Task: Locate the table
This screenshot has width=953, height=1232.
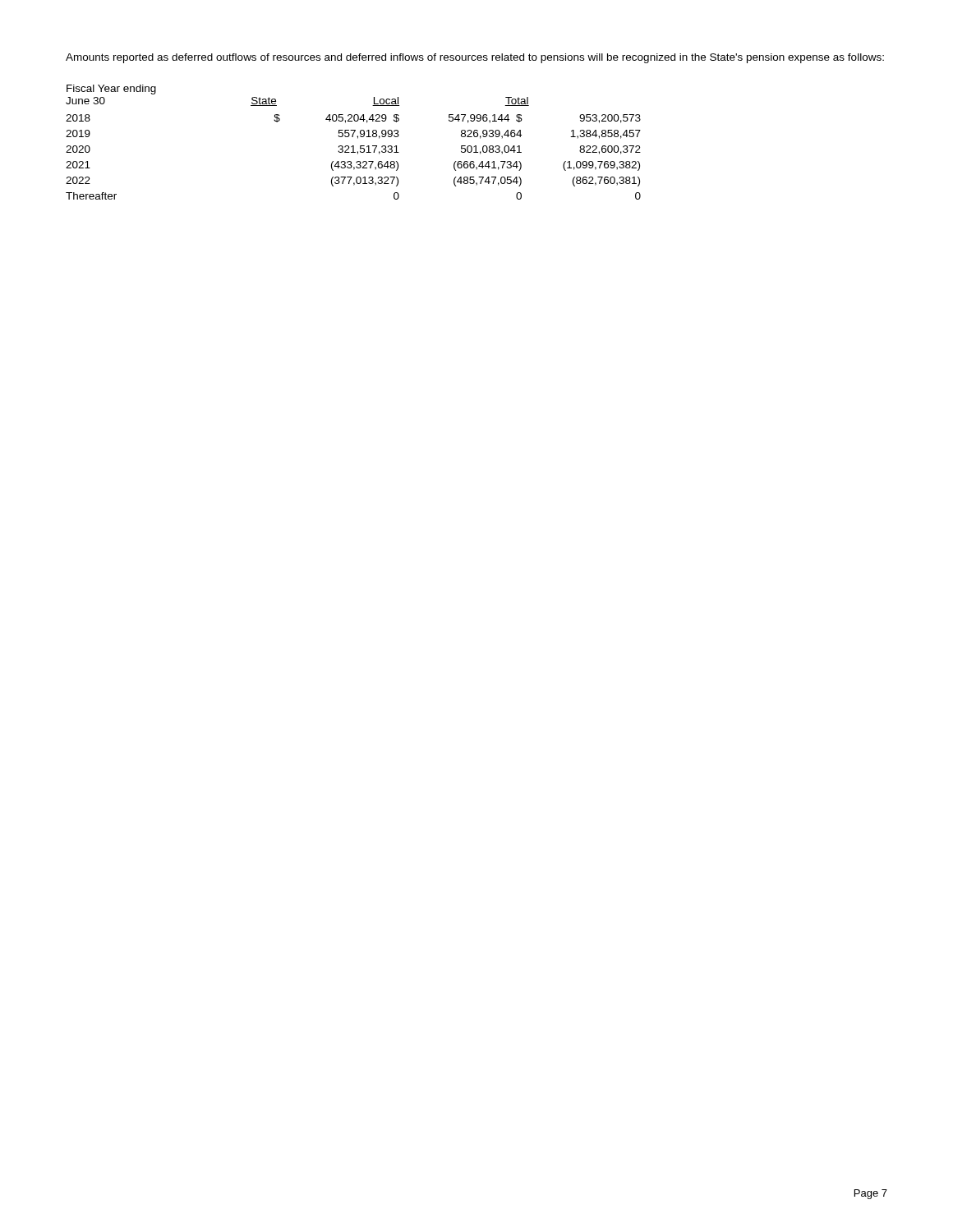Action: pyautogui.click(x=476, y=142)
